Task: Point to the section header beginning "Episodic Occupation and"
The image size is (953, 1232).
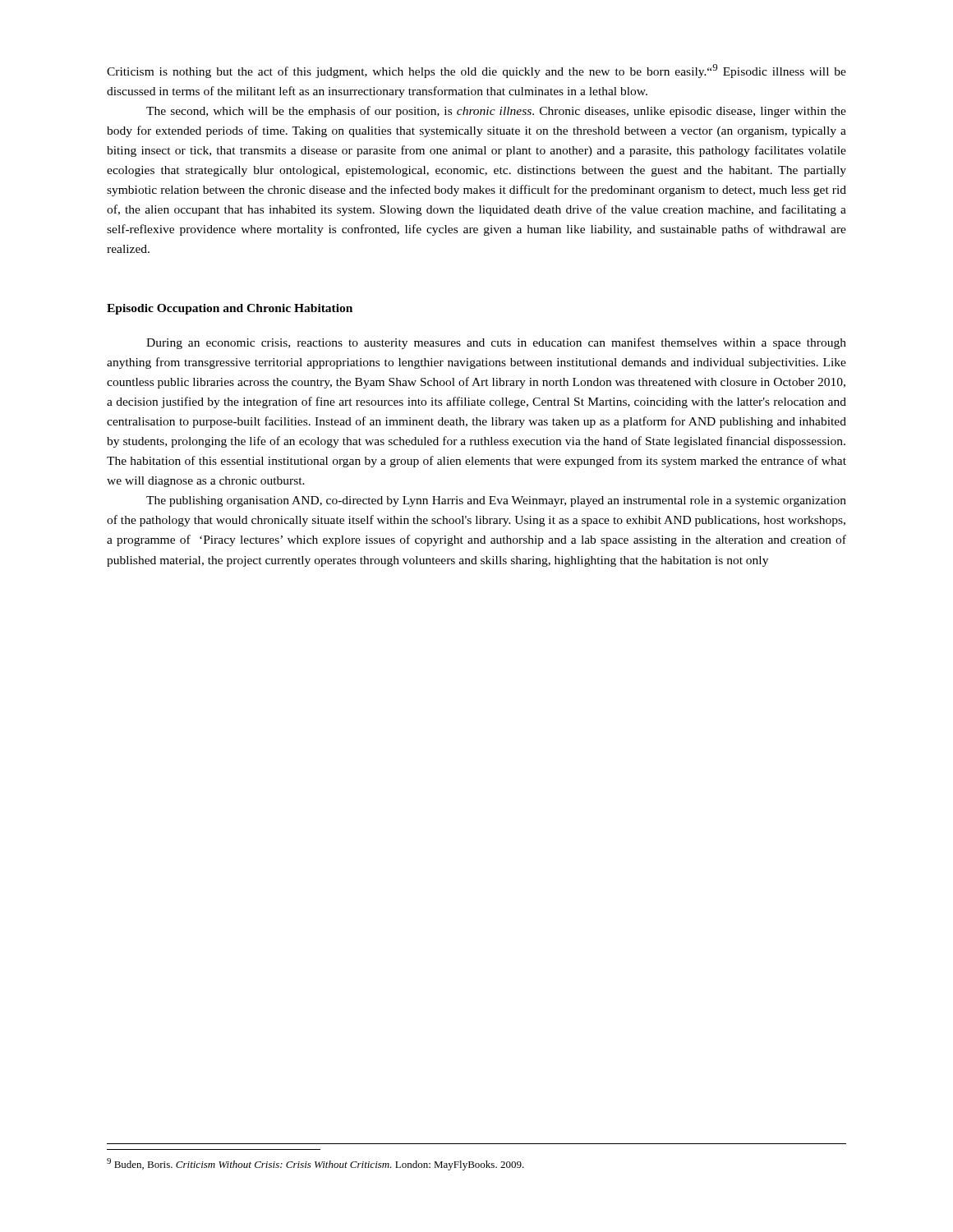Action: [x=230, y=308]
